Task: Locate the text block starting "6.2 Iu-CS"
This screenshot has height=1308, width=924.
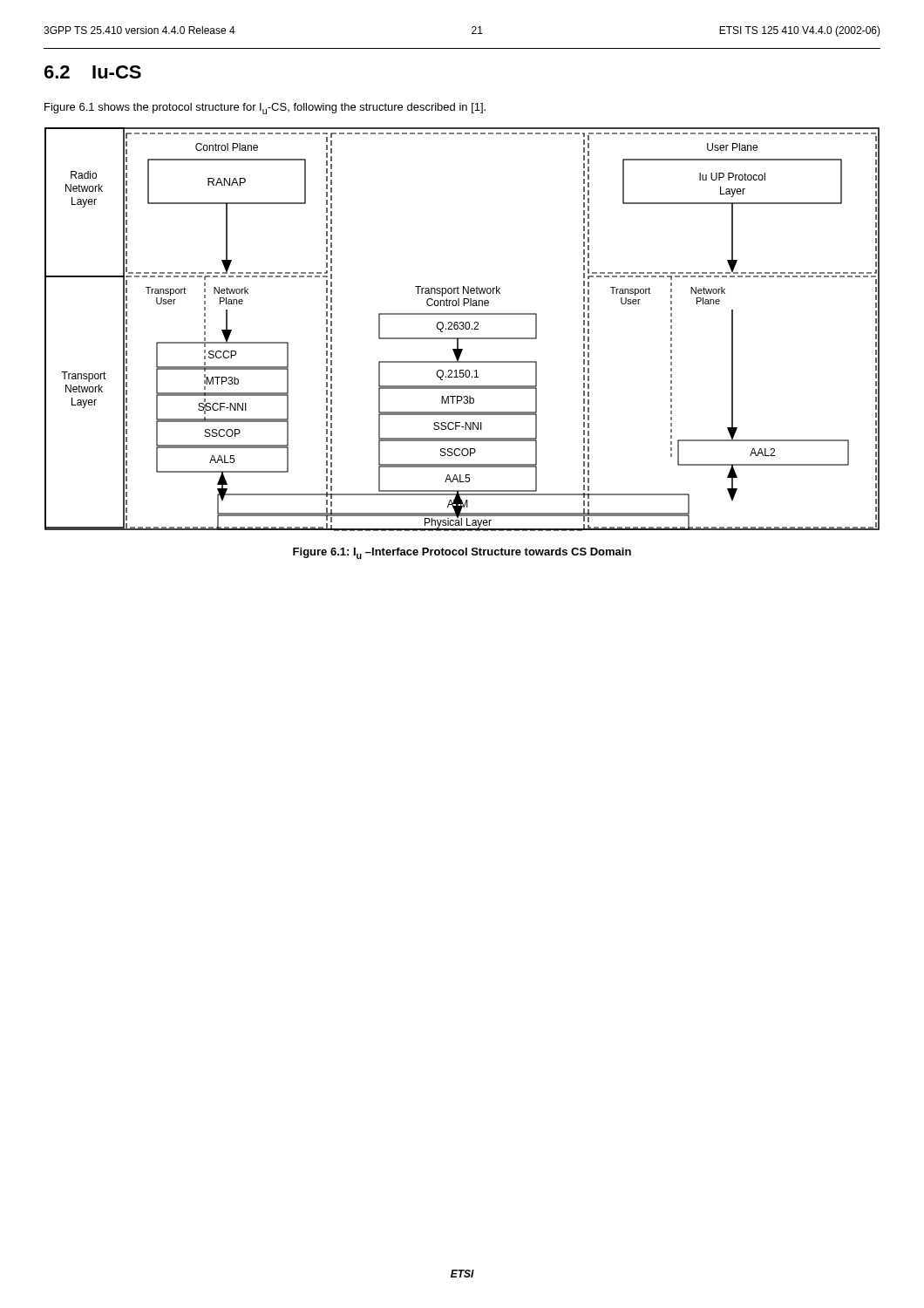Action: coord(93,72)
